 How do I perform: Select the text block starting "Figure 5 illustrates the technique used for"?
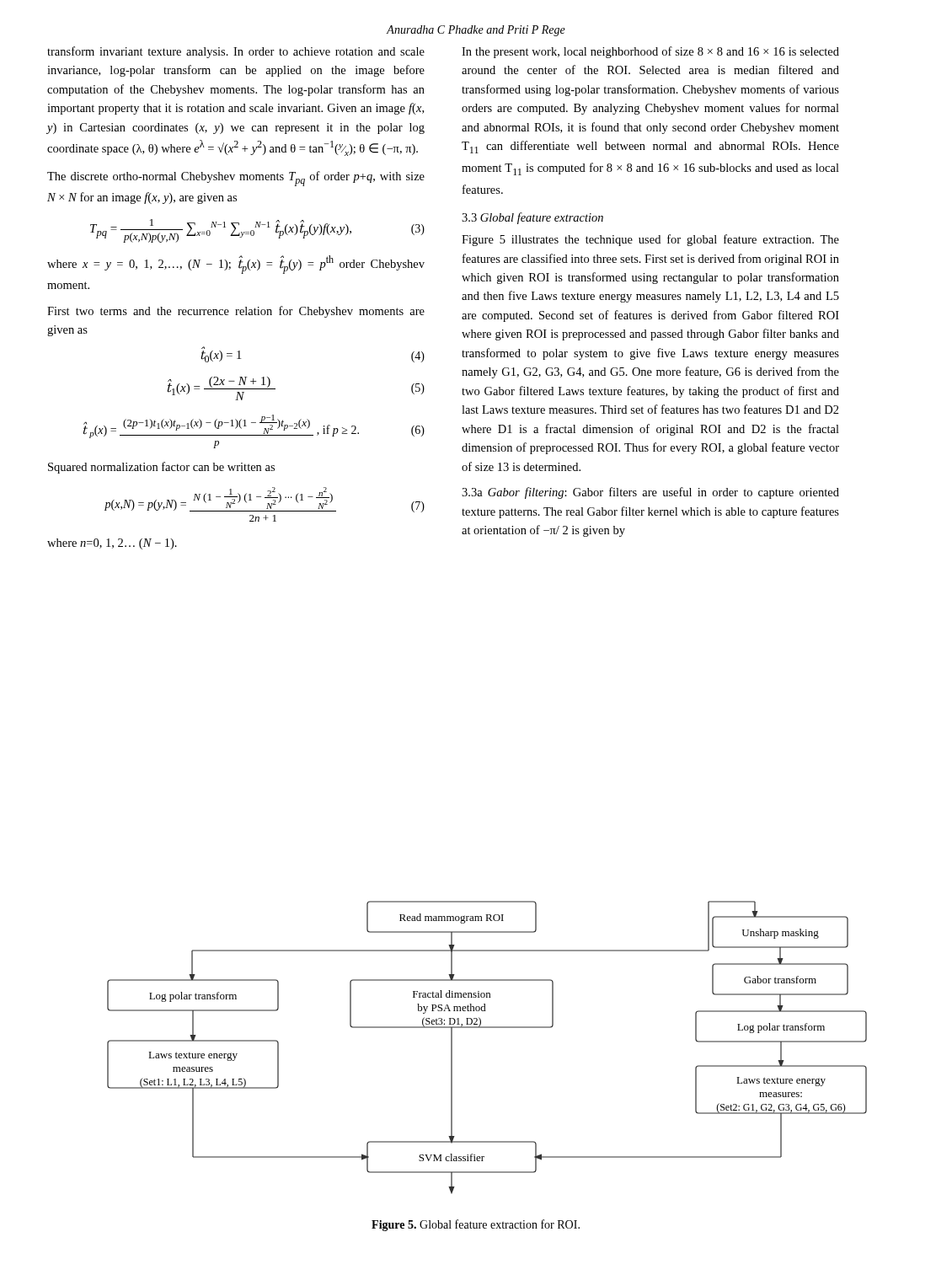coord(650,385)
